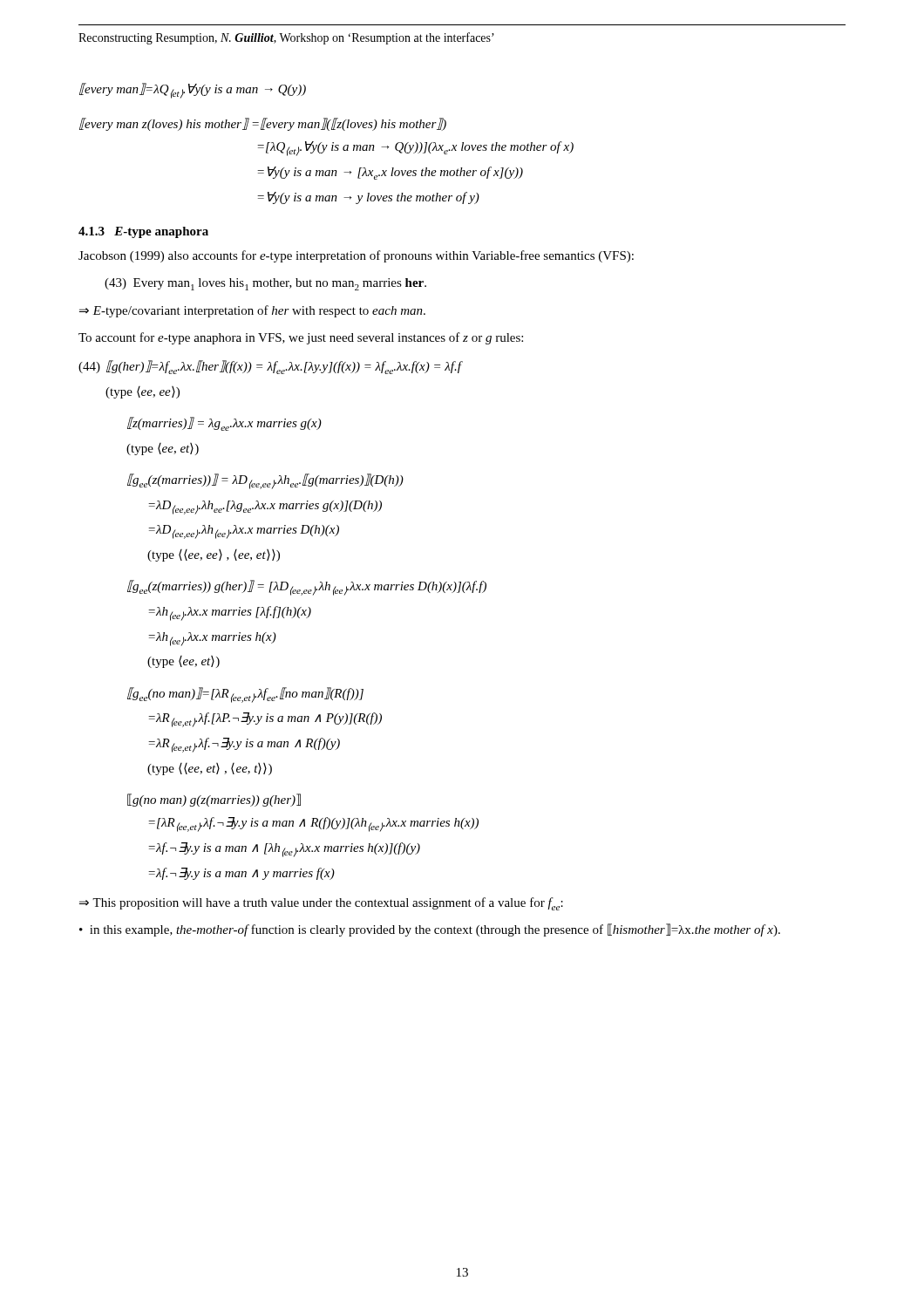The width and height of the screenshot is (924, 1308).
Task: Select the formula that reads "⟦g(no man) g(z(marries)) g(her)⟧ =[λR⟨ee,et⟩.λf.¬∃y.y"
Action: coord(303,838)
